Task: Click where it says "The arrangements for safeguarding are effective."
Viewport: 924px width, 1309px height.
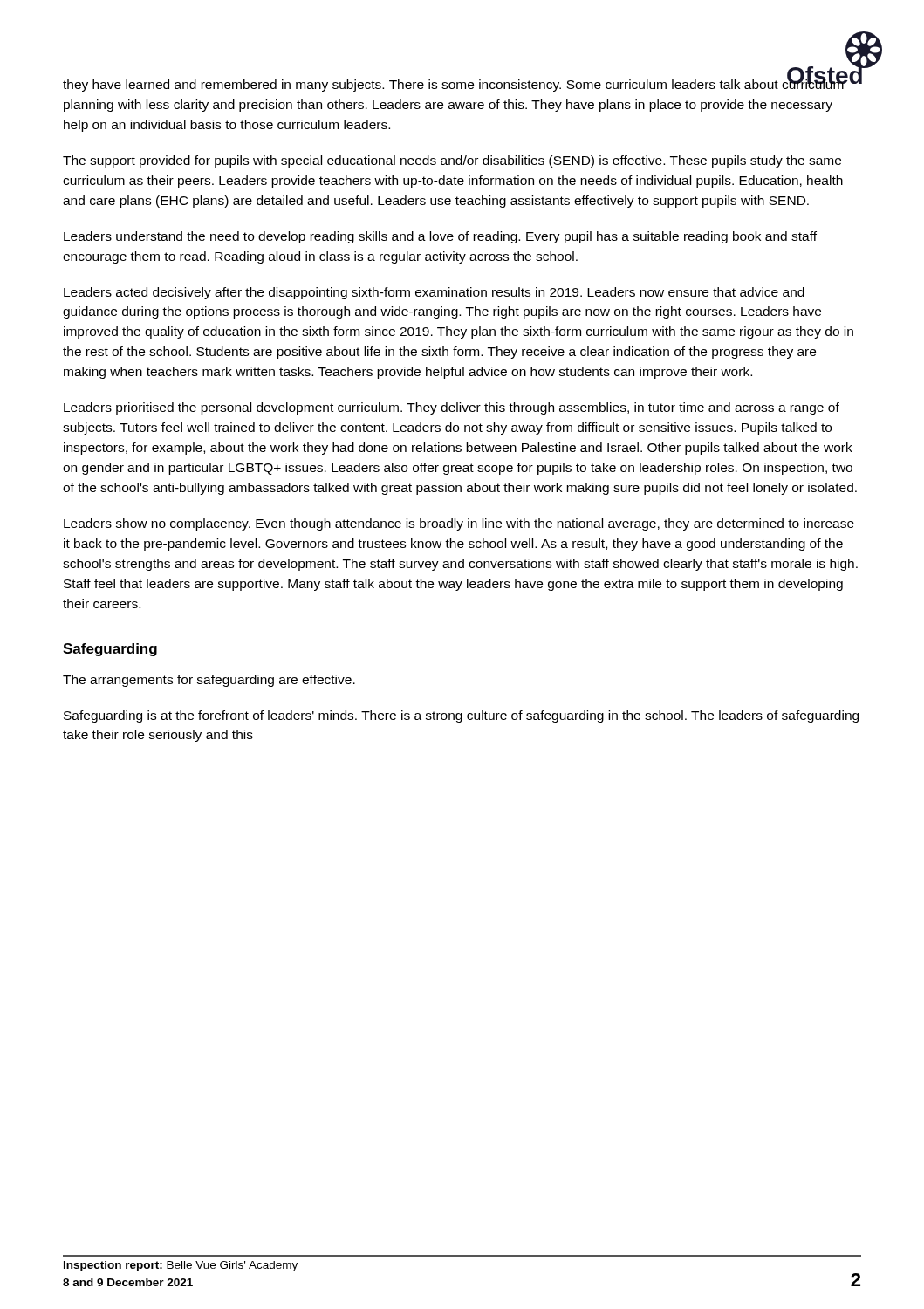Action: pyautogui.click(x=209, y=679)
